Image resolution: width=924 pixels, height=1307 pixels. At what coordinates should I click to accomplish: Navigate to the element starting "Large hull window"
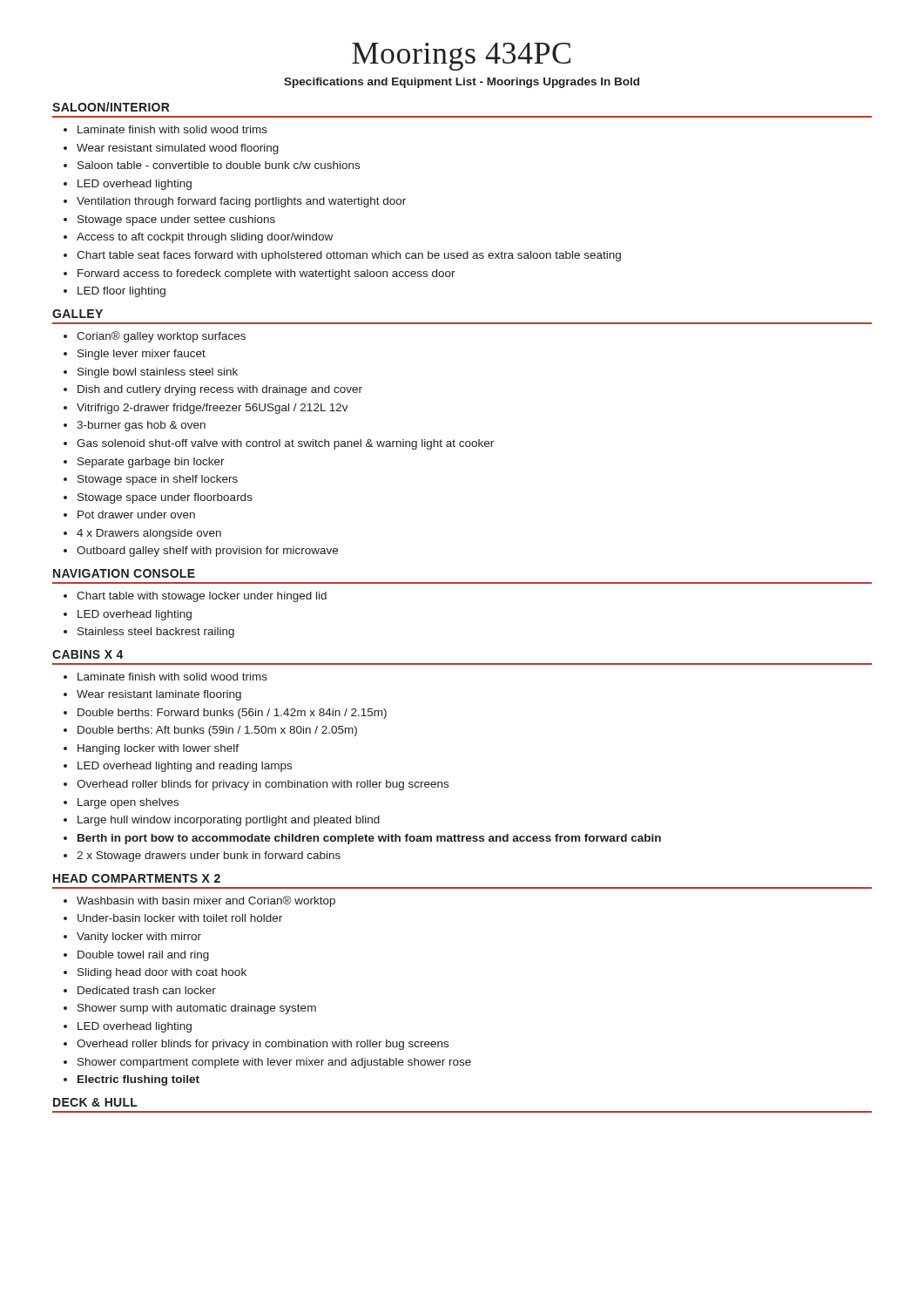228,820
